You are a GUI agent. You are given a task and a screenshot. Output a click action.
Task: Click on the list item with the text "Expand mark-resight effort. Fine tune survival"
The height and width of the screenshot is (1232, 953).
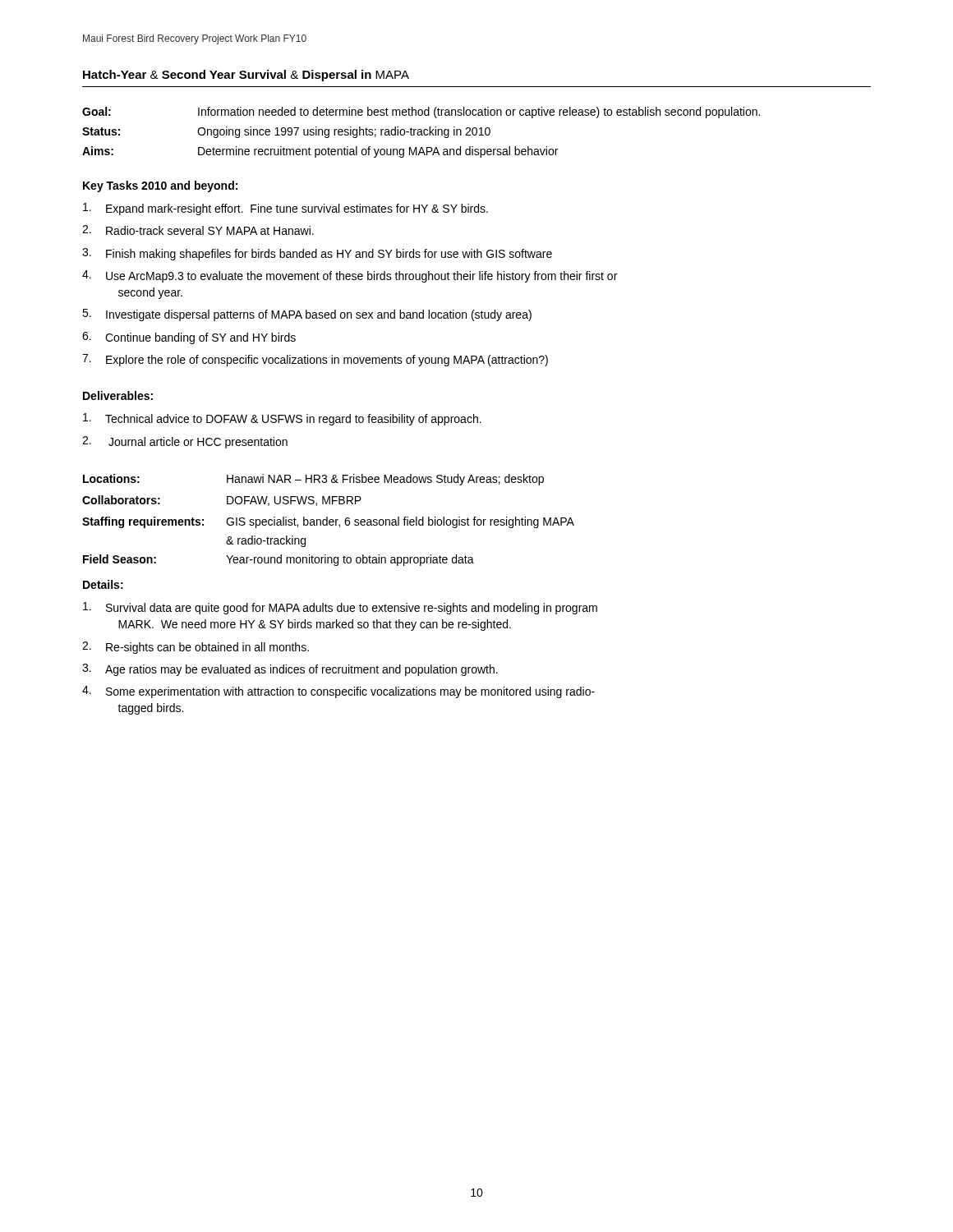[285, 209]
